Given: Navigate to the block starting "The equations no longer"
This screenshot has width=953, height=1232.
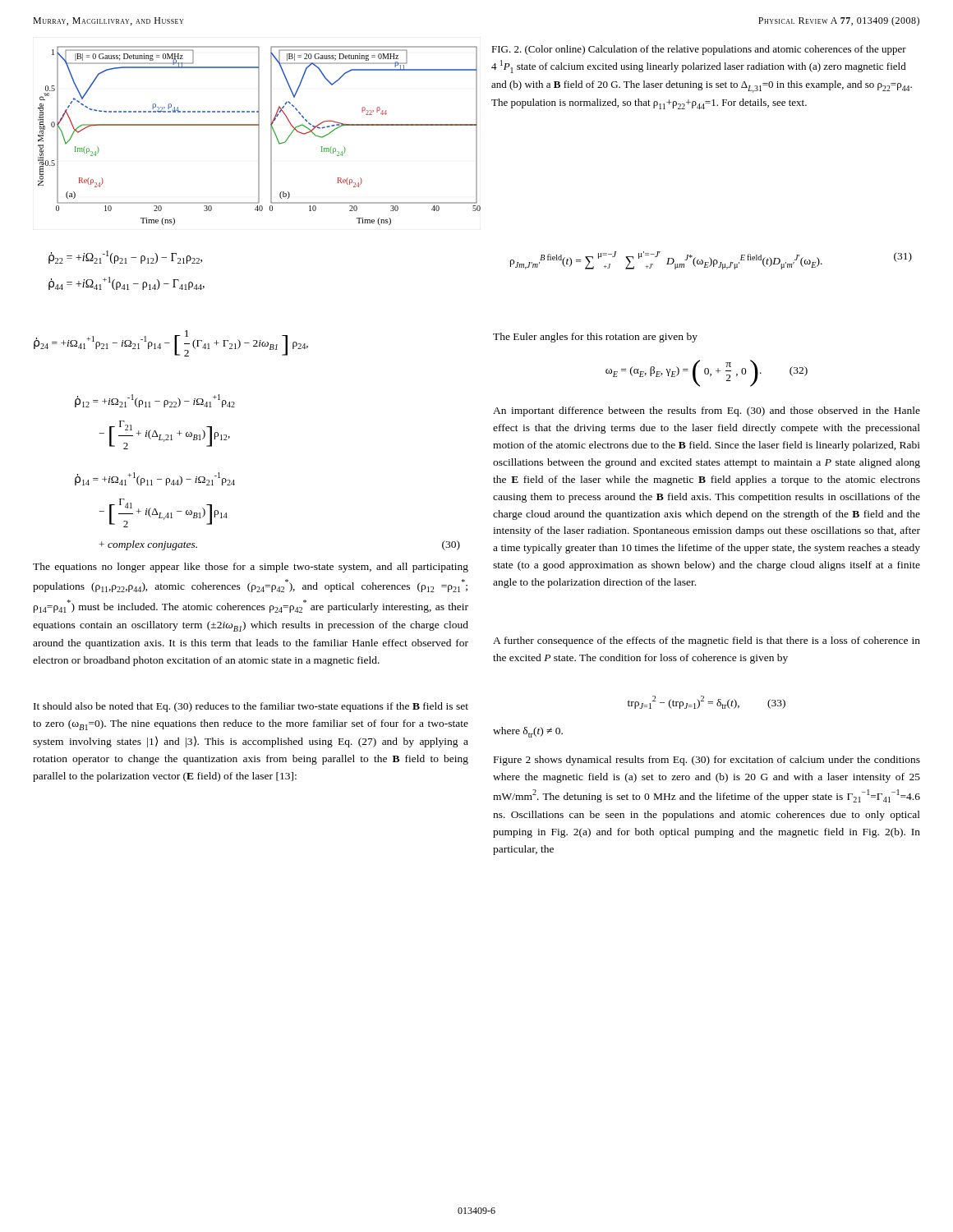Looking at the screenshot, I should (251, 613).
